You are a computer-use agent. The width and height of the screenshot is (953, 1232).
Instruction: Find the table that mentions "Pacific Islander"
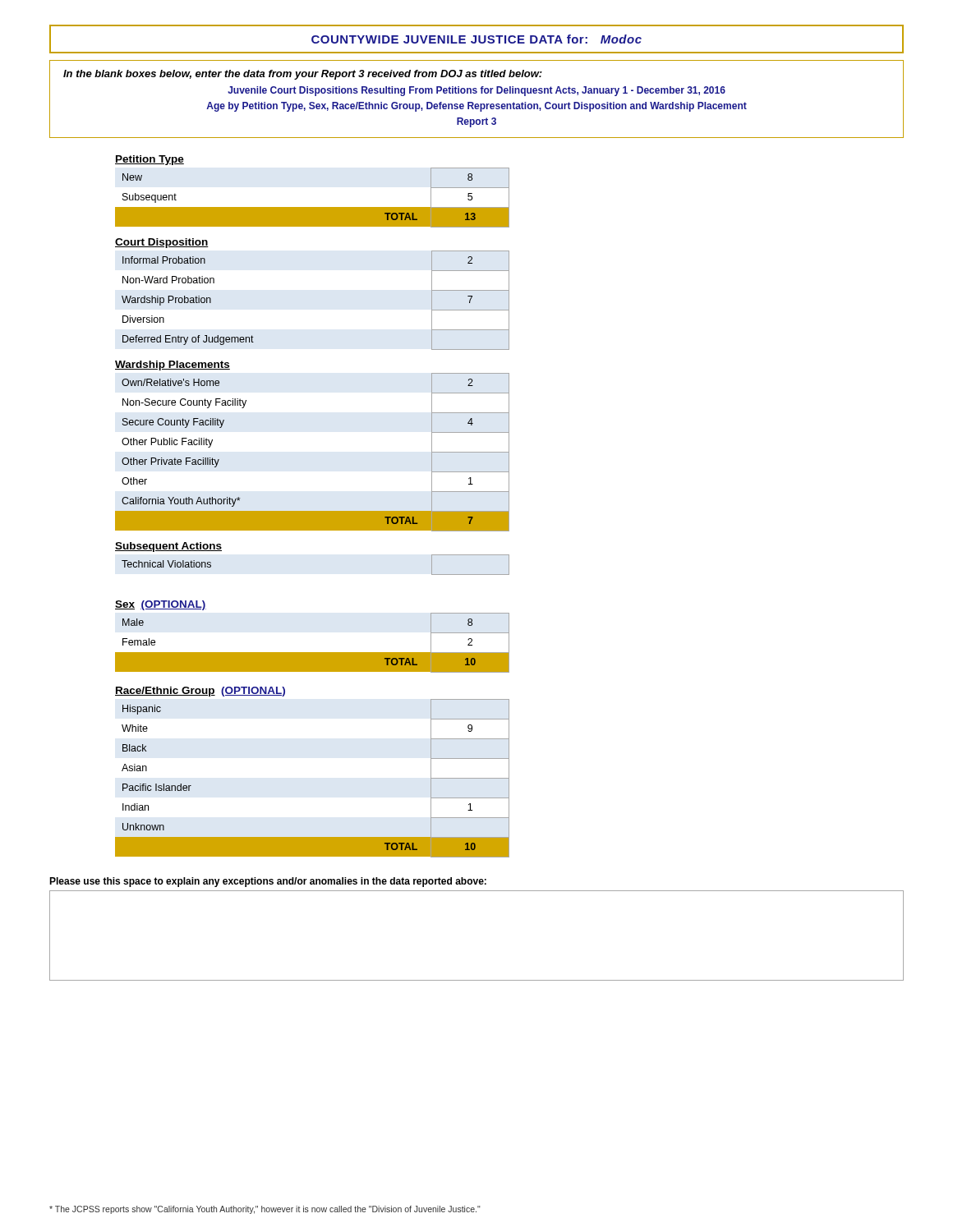pyautogui.click(x=509, y=778)
